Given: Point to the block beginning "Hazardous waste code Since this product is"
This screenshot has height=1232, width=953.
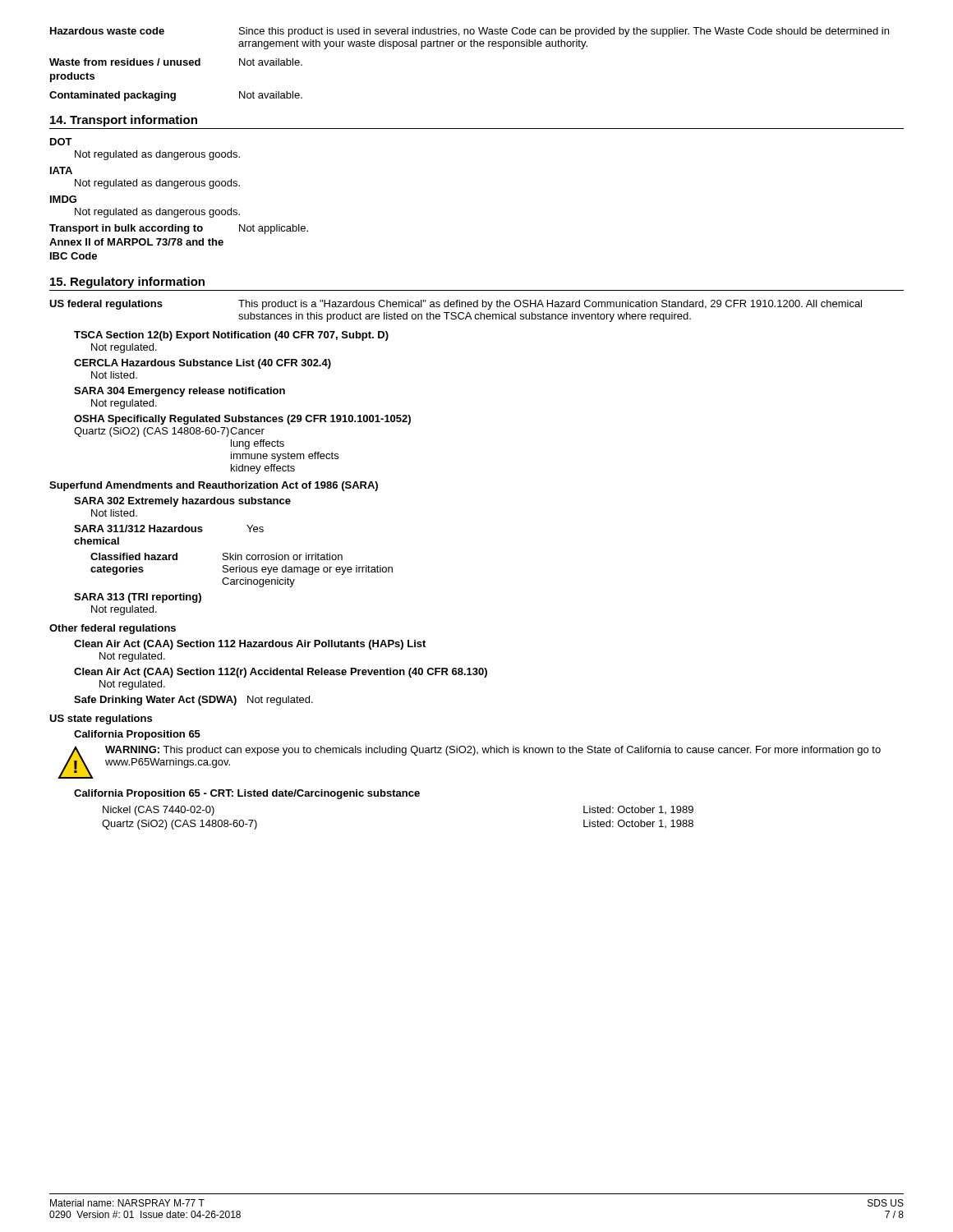Looking at the screenshot, I should pos(476,37).
